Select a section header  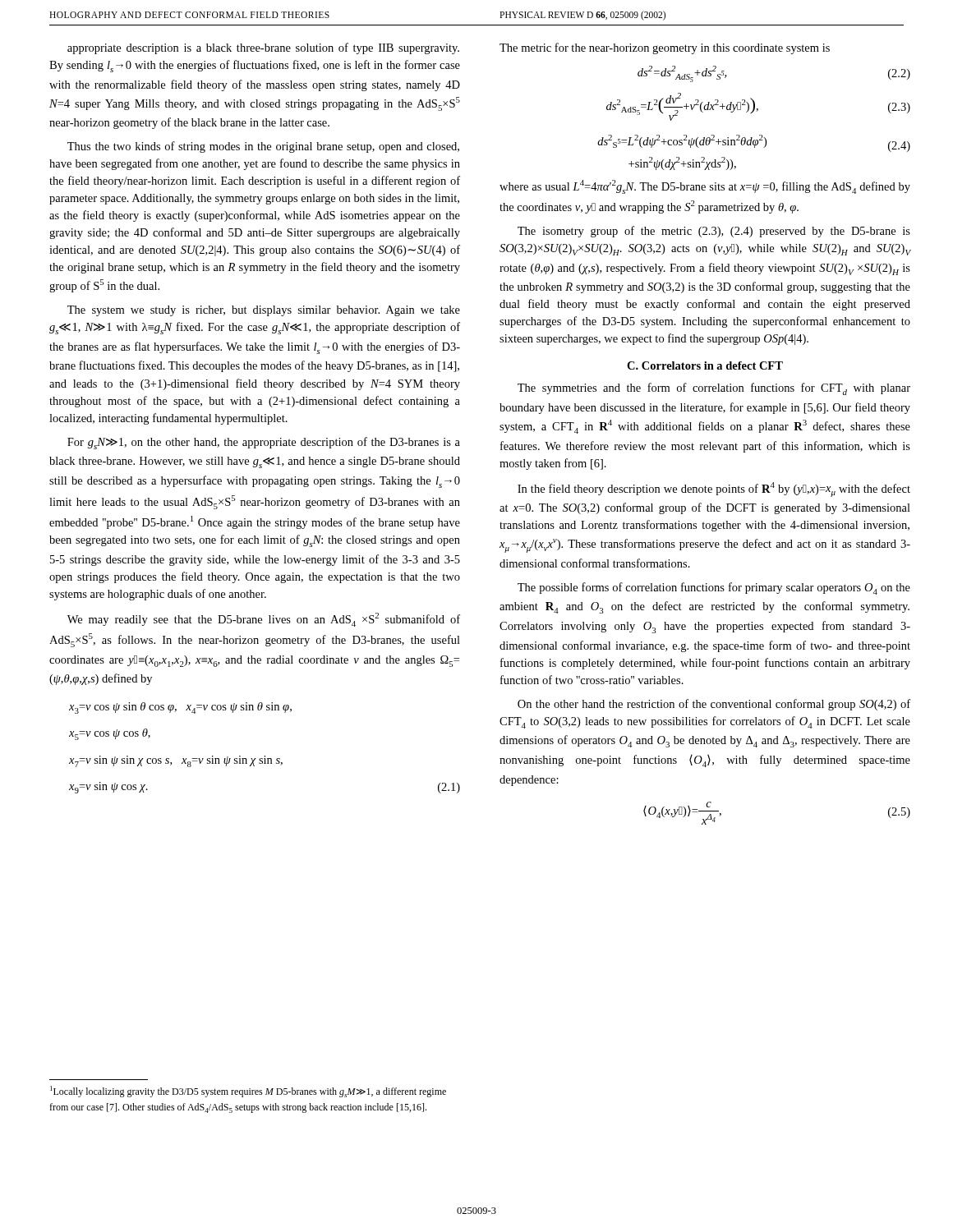705,366
